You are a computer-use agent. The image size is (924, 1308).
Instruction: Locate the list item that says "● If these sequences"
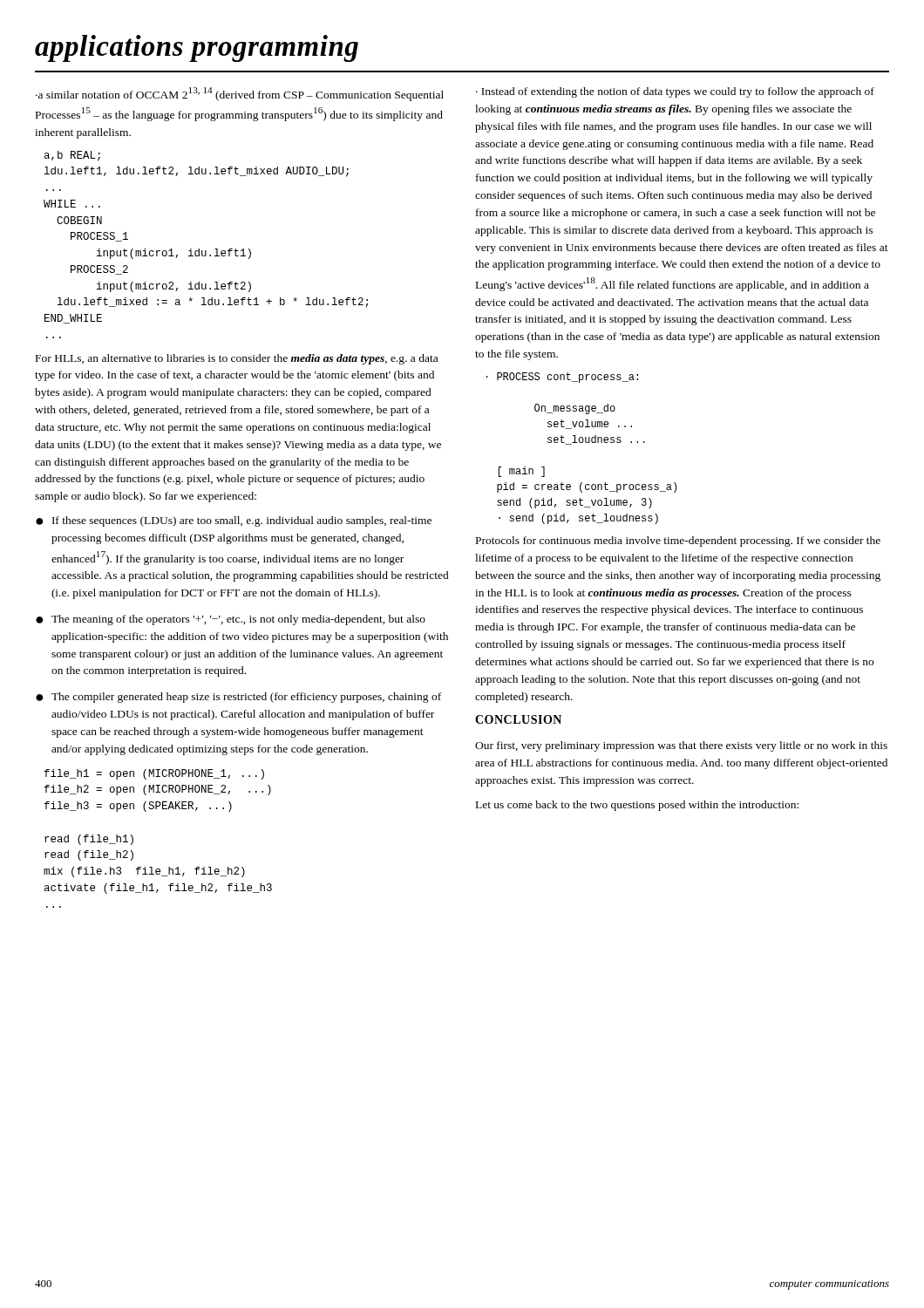coord(242,557)
